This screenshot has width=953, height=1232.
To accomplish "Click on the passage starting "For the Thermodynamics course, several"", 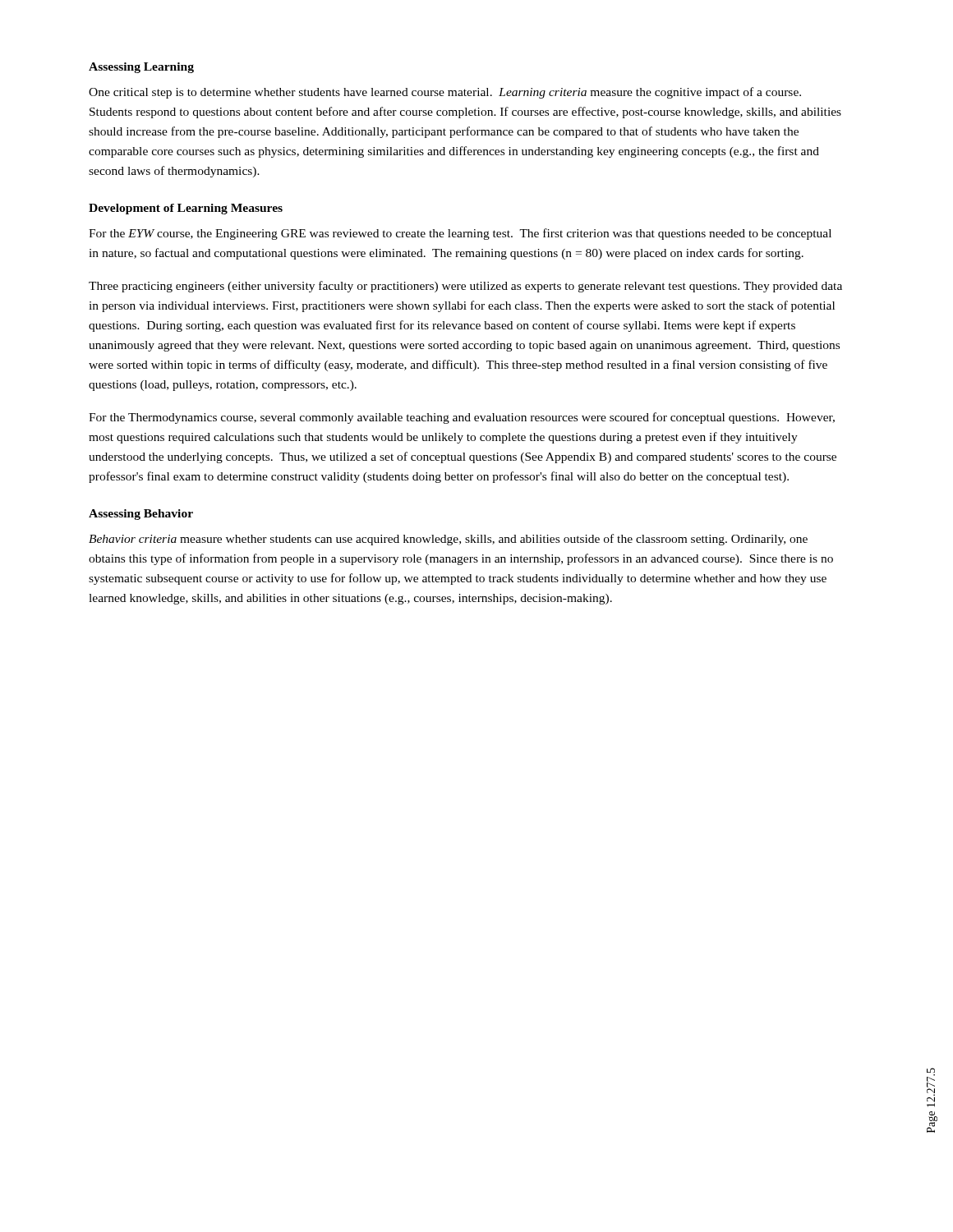I will (463, 447).
